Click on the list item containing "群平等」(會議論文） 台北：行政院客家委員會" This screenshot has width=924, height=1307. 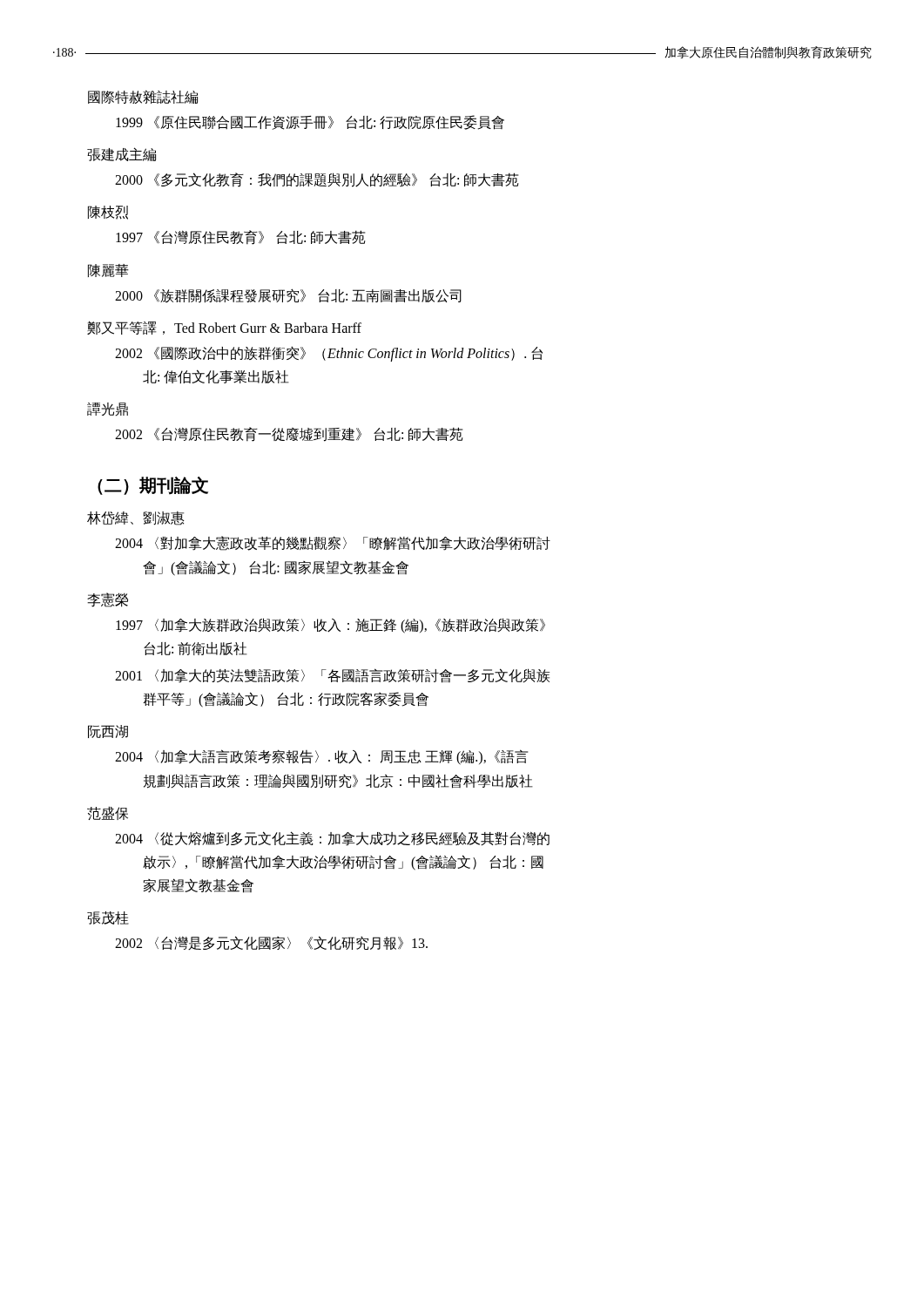(x=286, y=699)
